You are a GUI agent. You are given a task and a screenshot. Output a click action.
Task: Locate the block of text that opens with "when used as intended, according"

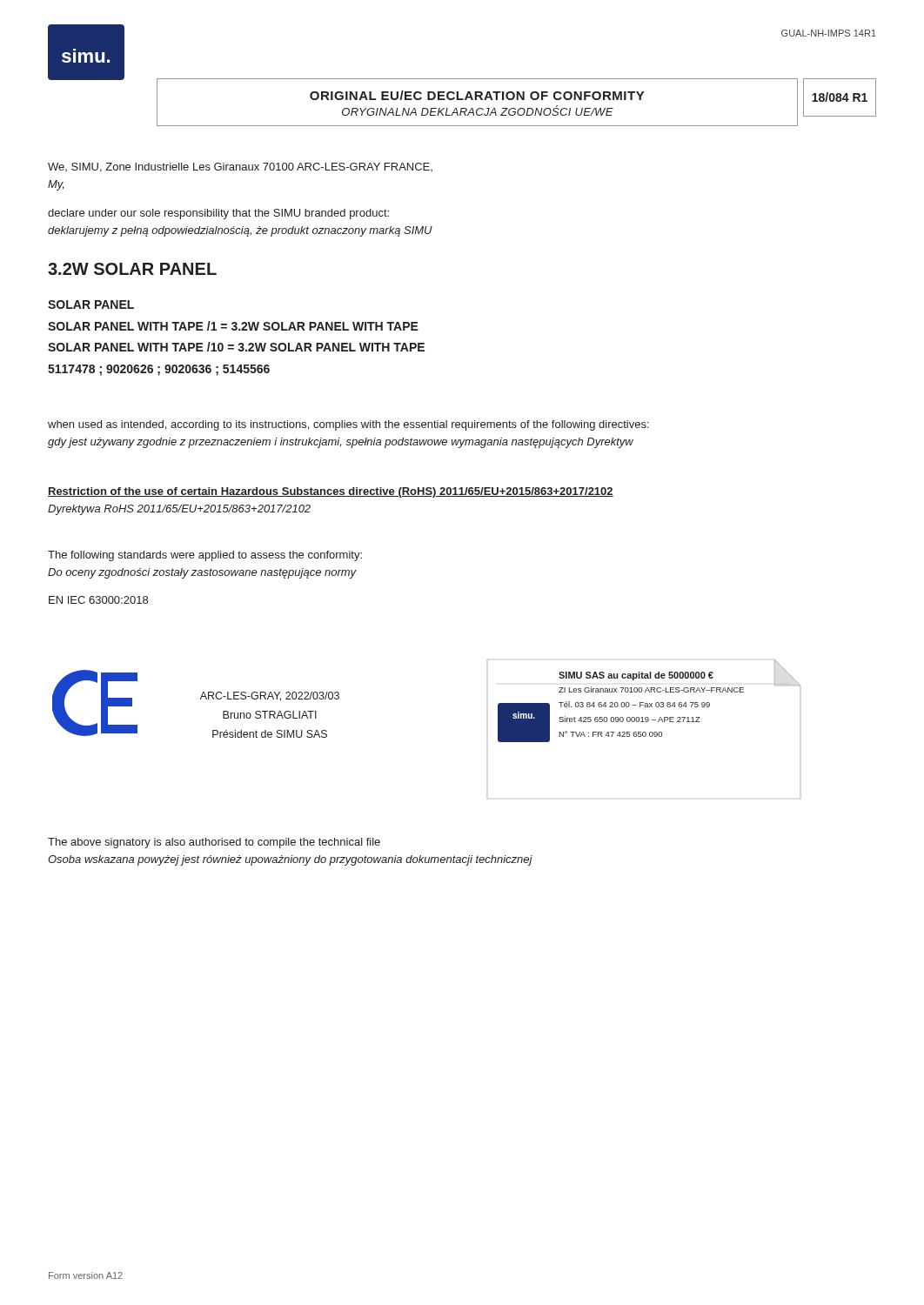349,433
